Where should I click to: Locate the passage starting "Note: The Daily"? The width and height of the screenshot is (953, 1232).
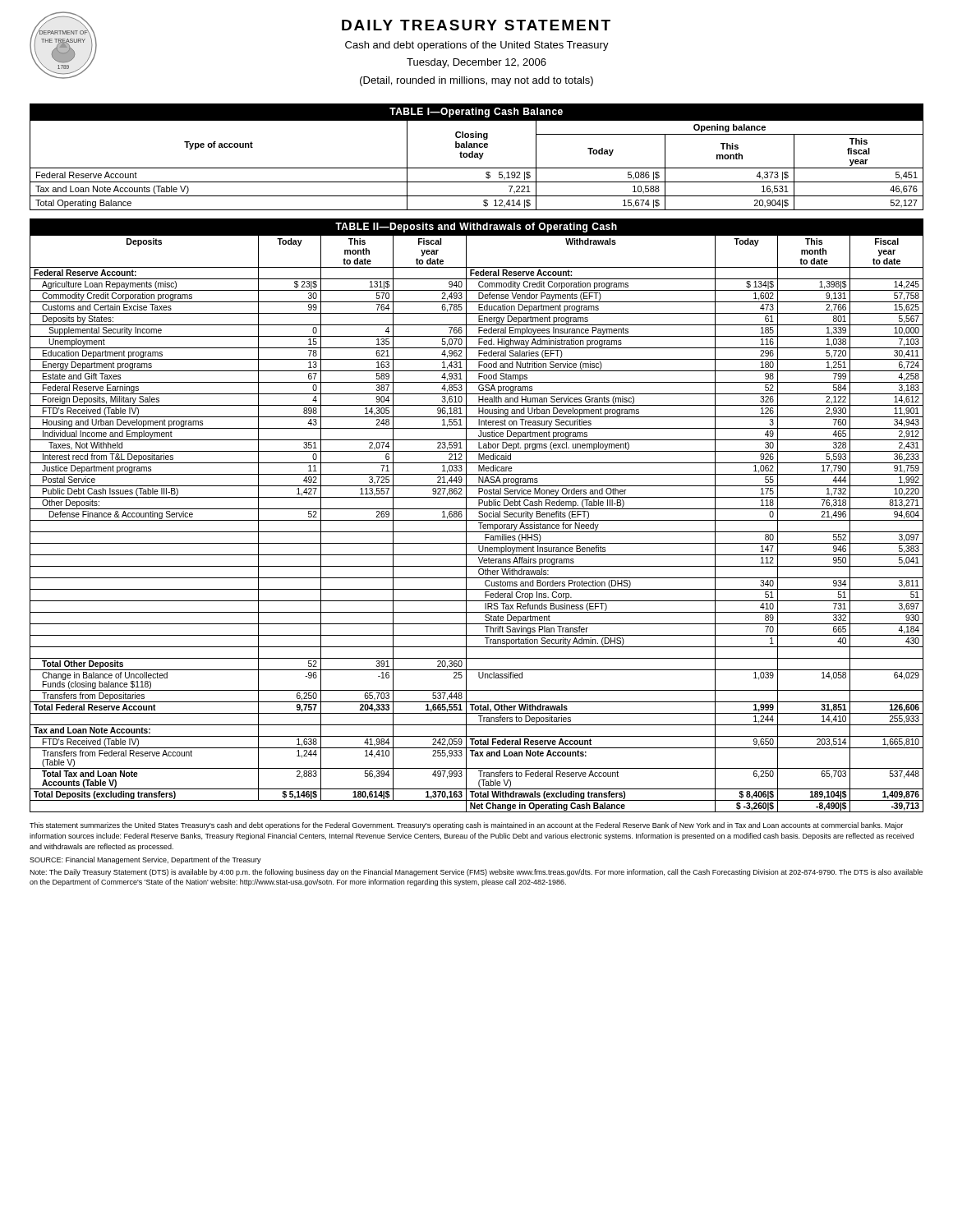476,877
